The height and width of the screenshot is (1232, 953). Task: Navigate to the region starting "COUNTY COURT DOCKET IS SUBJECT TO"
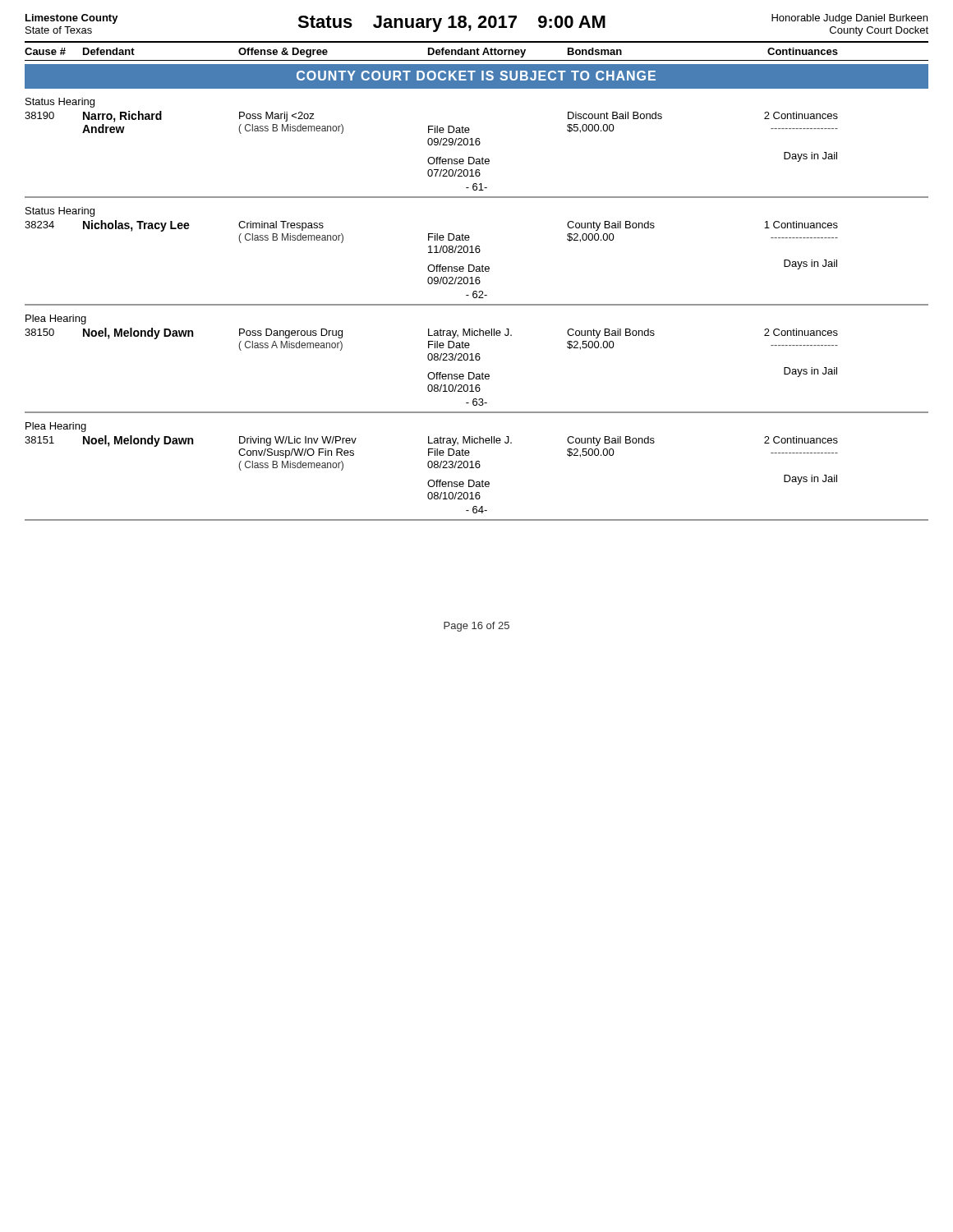(x=476, y=76)
